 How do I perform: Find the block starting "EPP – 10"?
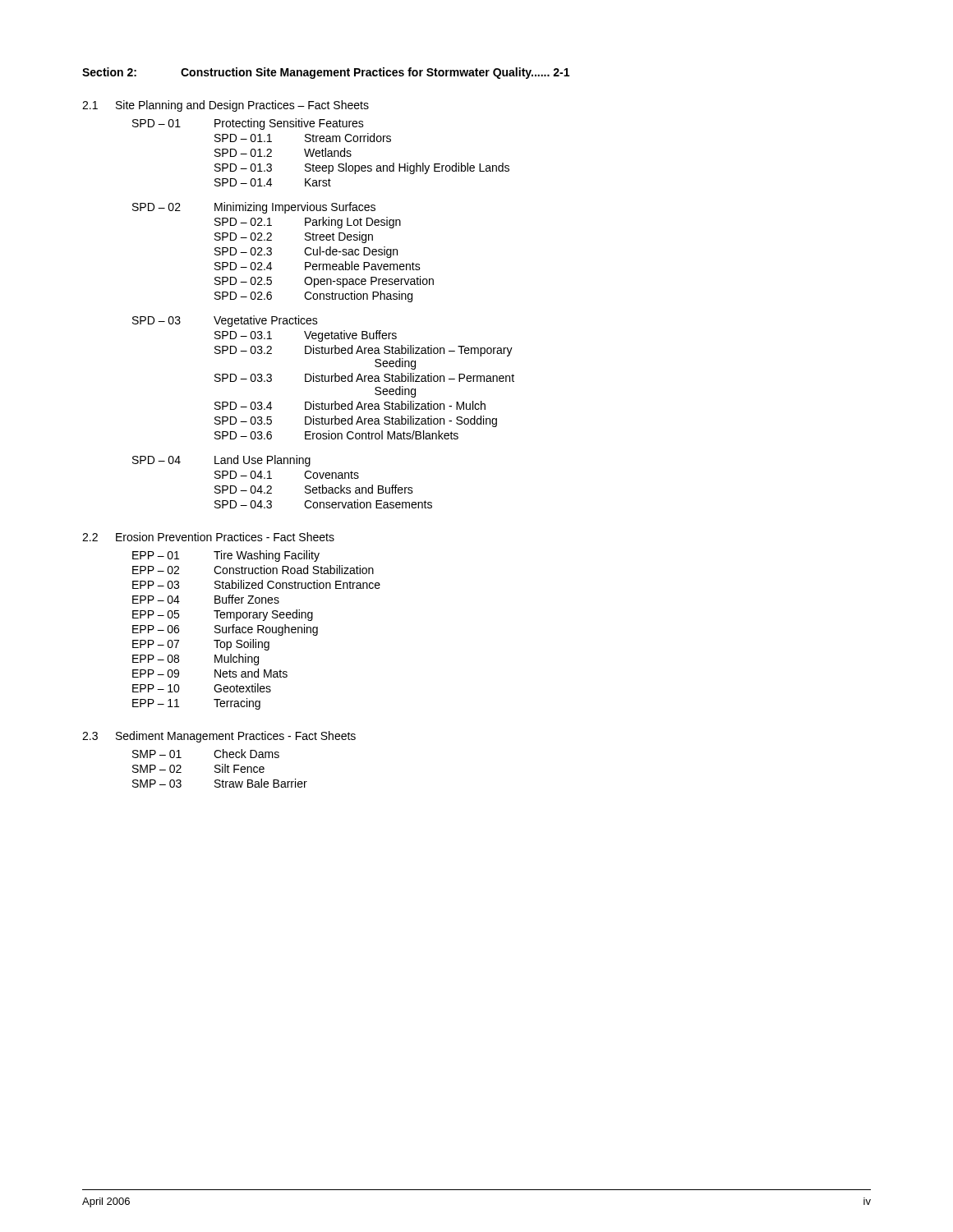click(x=151, y=689)
